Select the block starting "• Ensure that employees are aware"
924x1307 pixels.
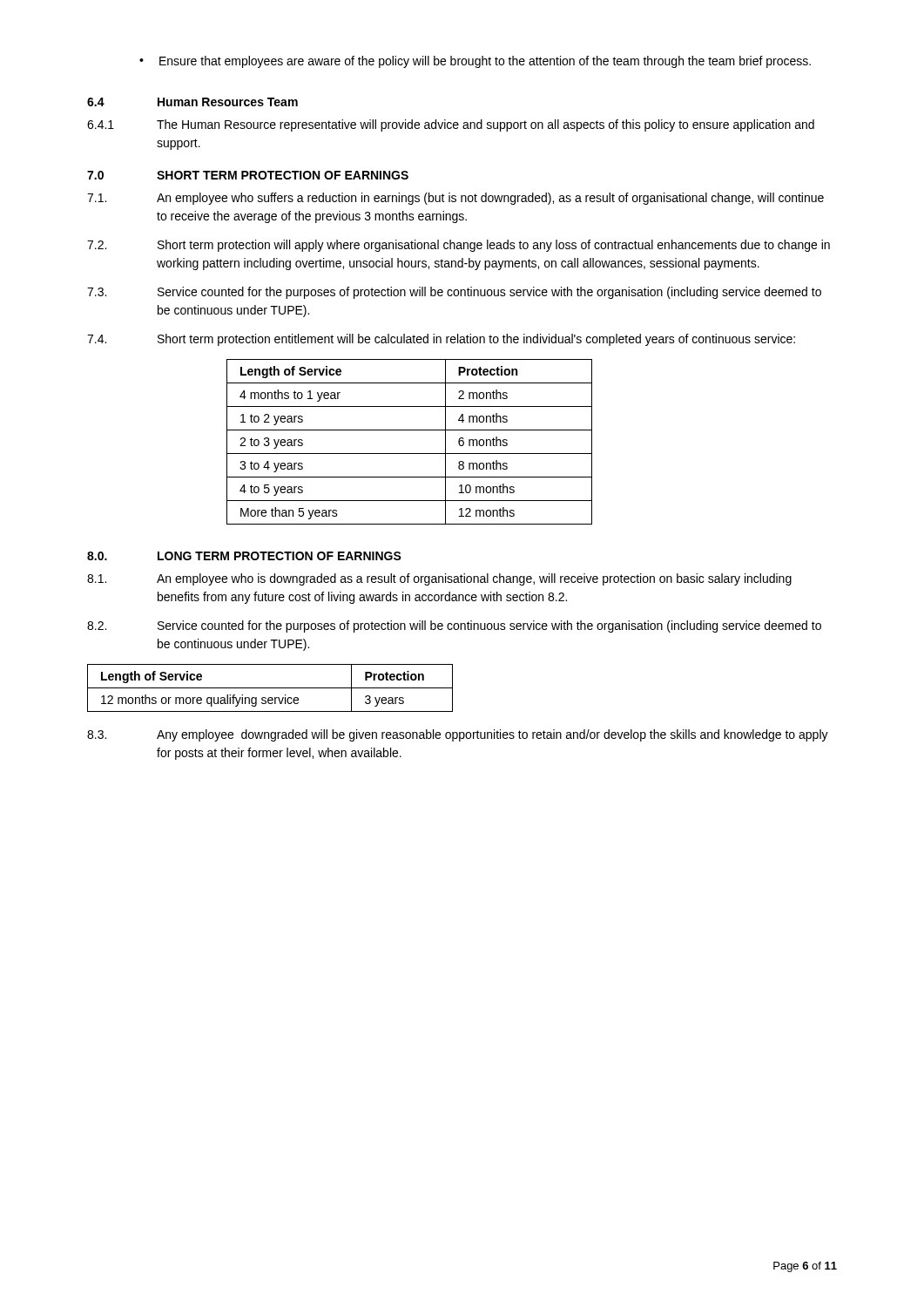pos(488,61)
